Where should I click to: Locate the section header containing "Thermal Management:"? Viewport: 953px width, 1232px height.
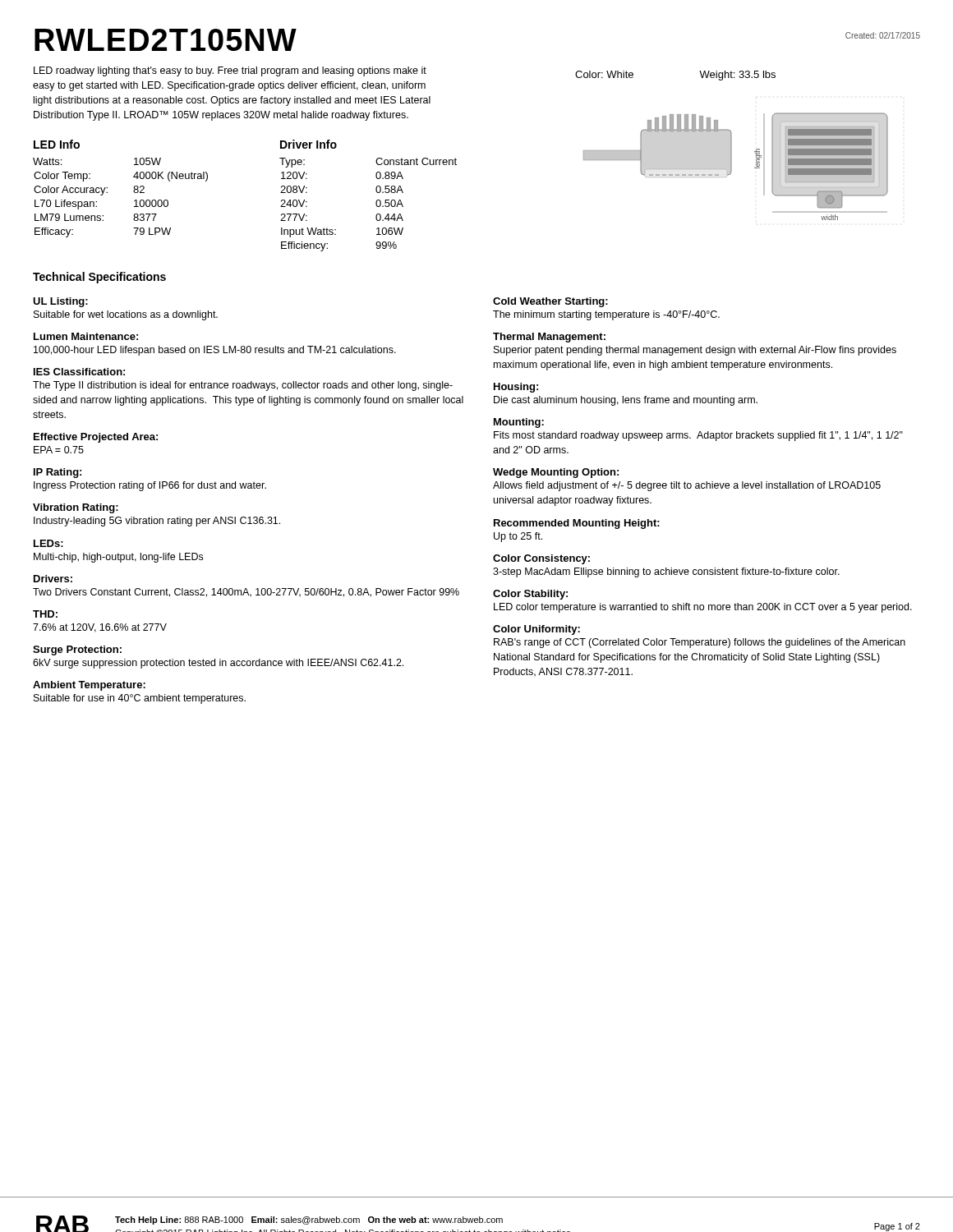pyautogui.click(x=550, y=336)
